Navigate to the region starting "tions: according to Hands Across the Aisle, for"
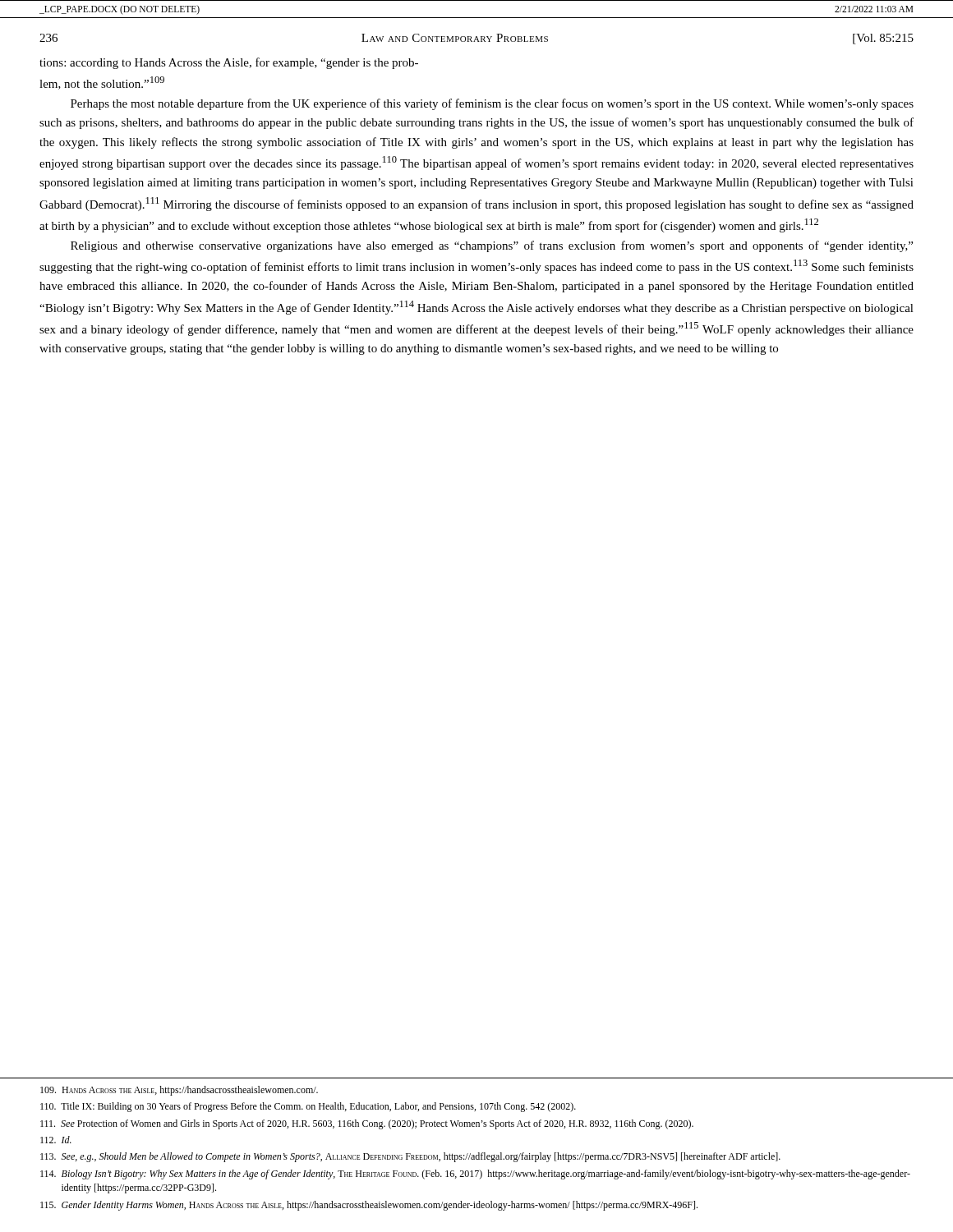 click(x=229, y=63)
